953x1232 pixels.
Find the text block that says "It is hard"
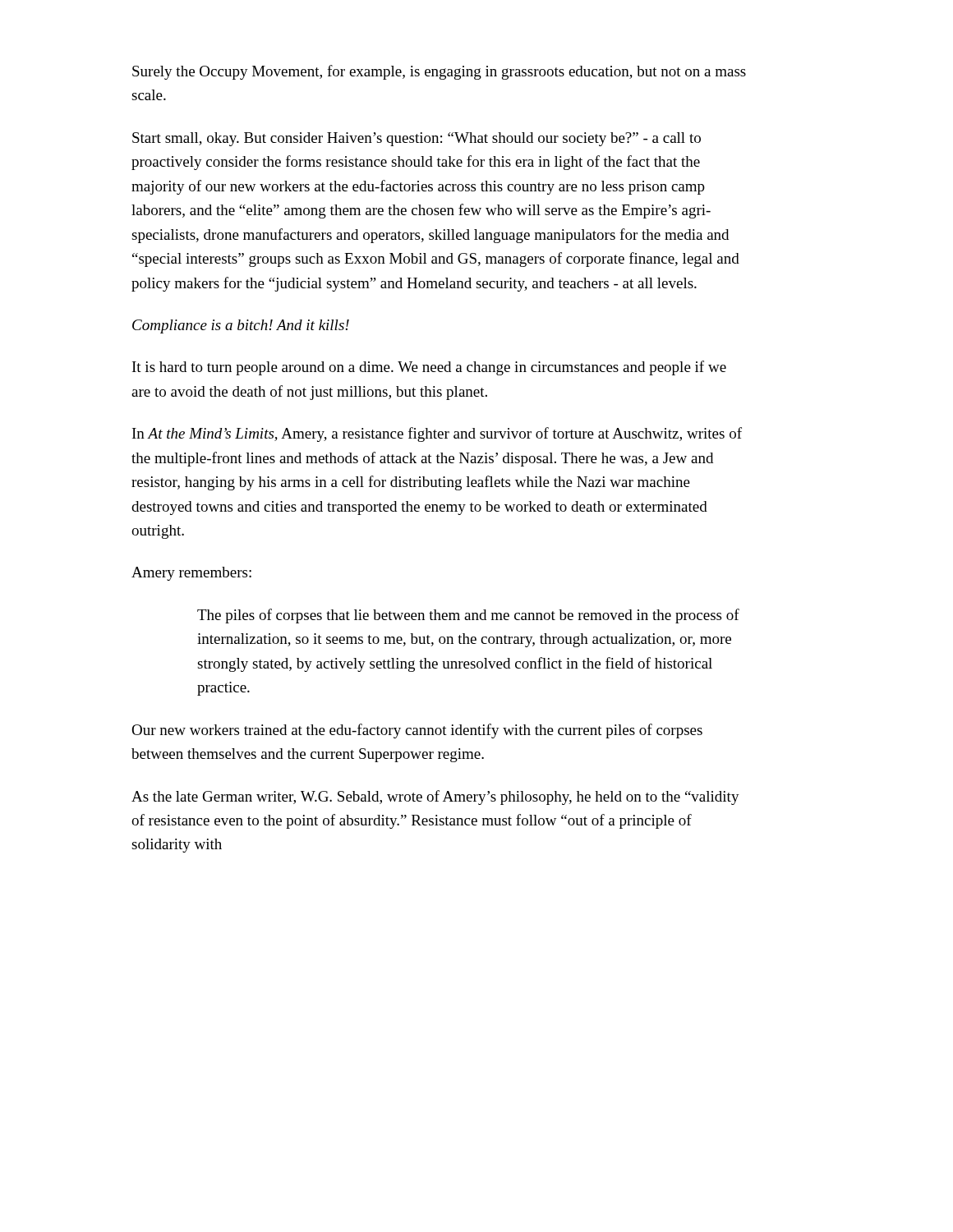pos(429,379)
